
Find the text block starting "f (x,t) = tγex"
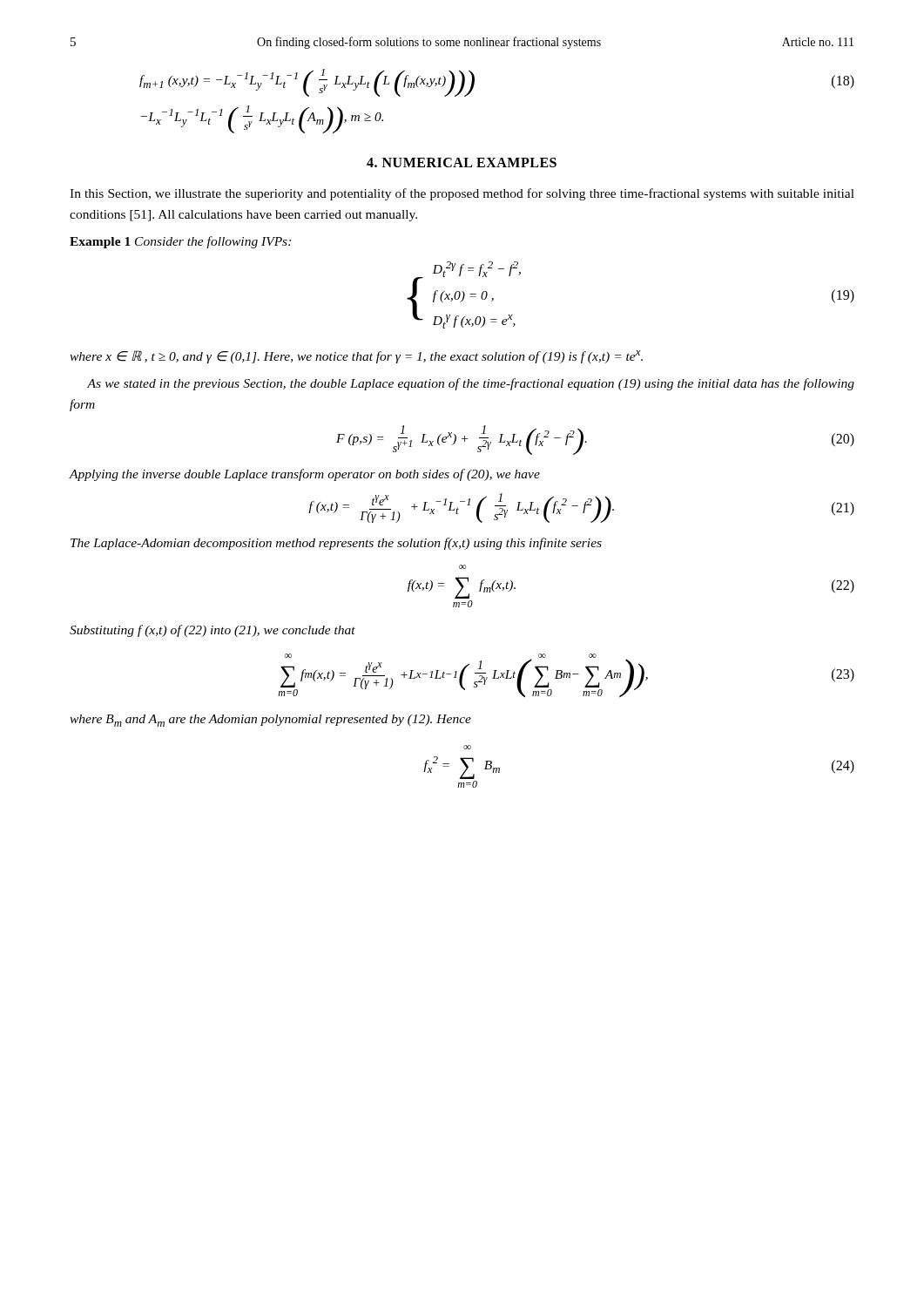[x=462, y=508]
